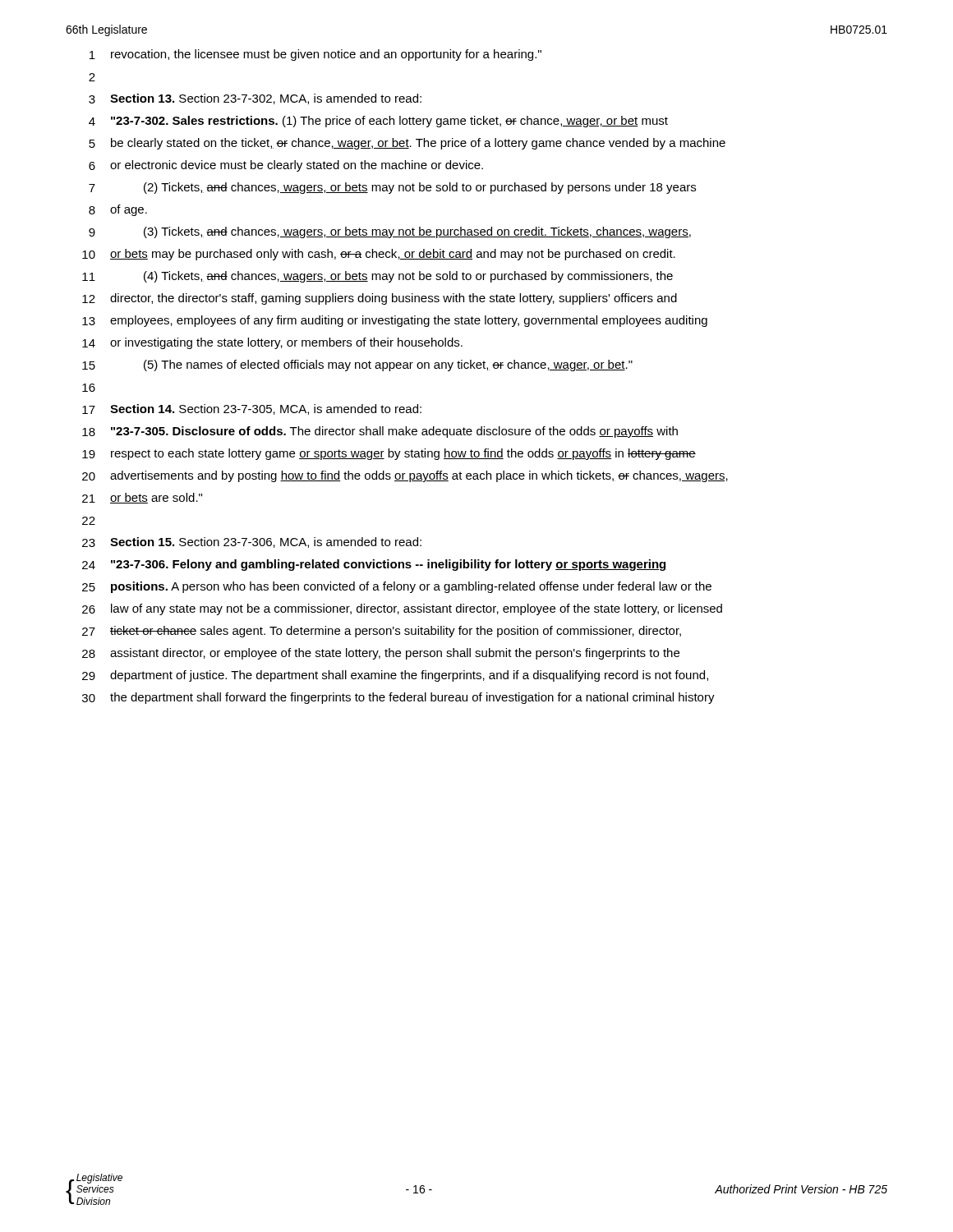Find the element starting "9 (3) Tickets,"
Image resolution: width=953 pixels, height=1232 pixels.
click(x=476, y=232)
